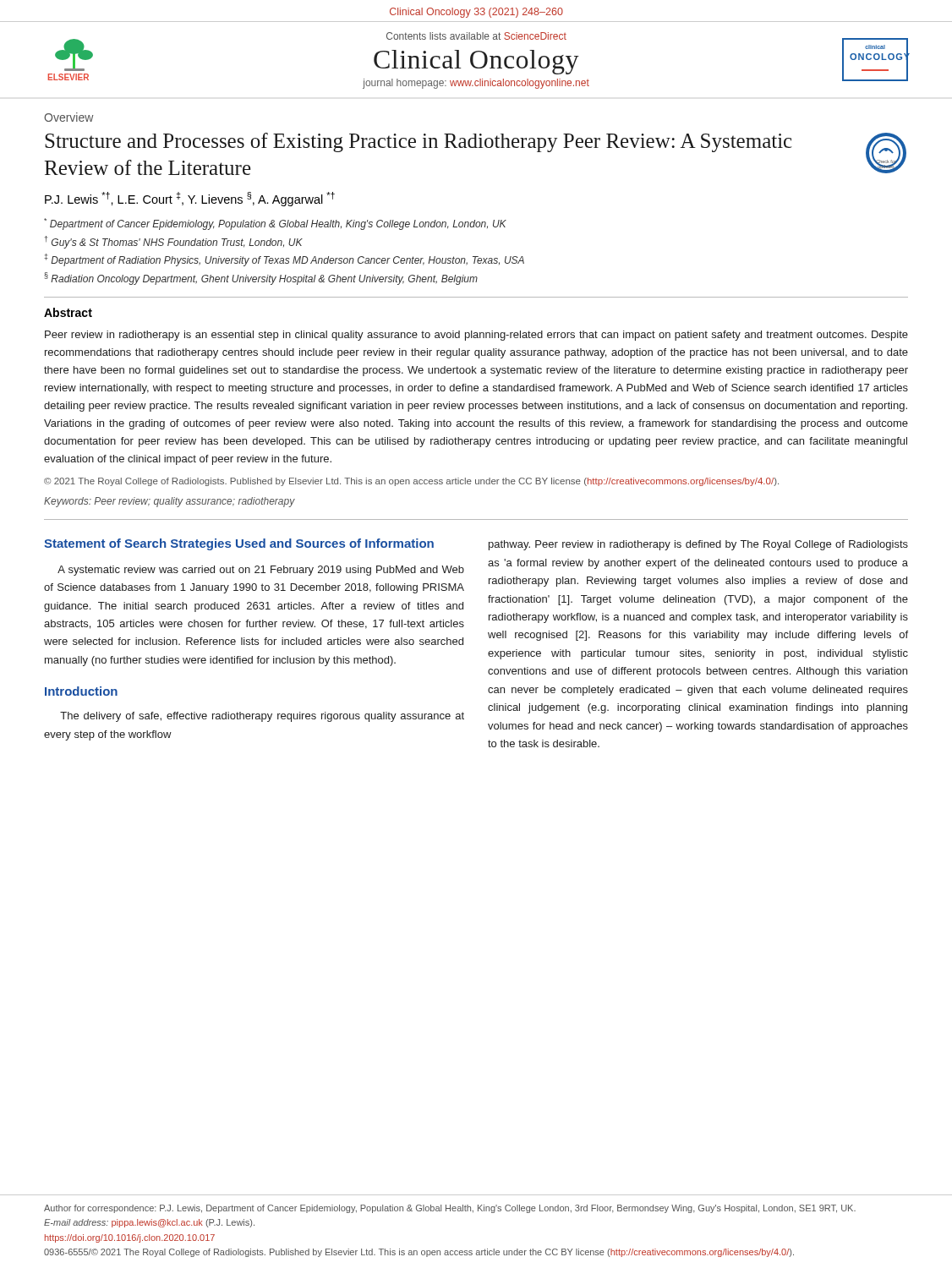Select the text block that reads "Keywords: Peer review; quality"
The image size is (952, 1268).
(x=169, y=501)
